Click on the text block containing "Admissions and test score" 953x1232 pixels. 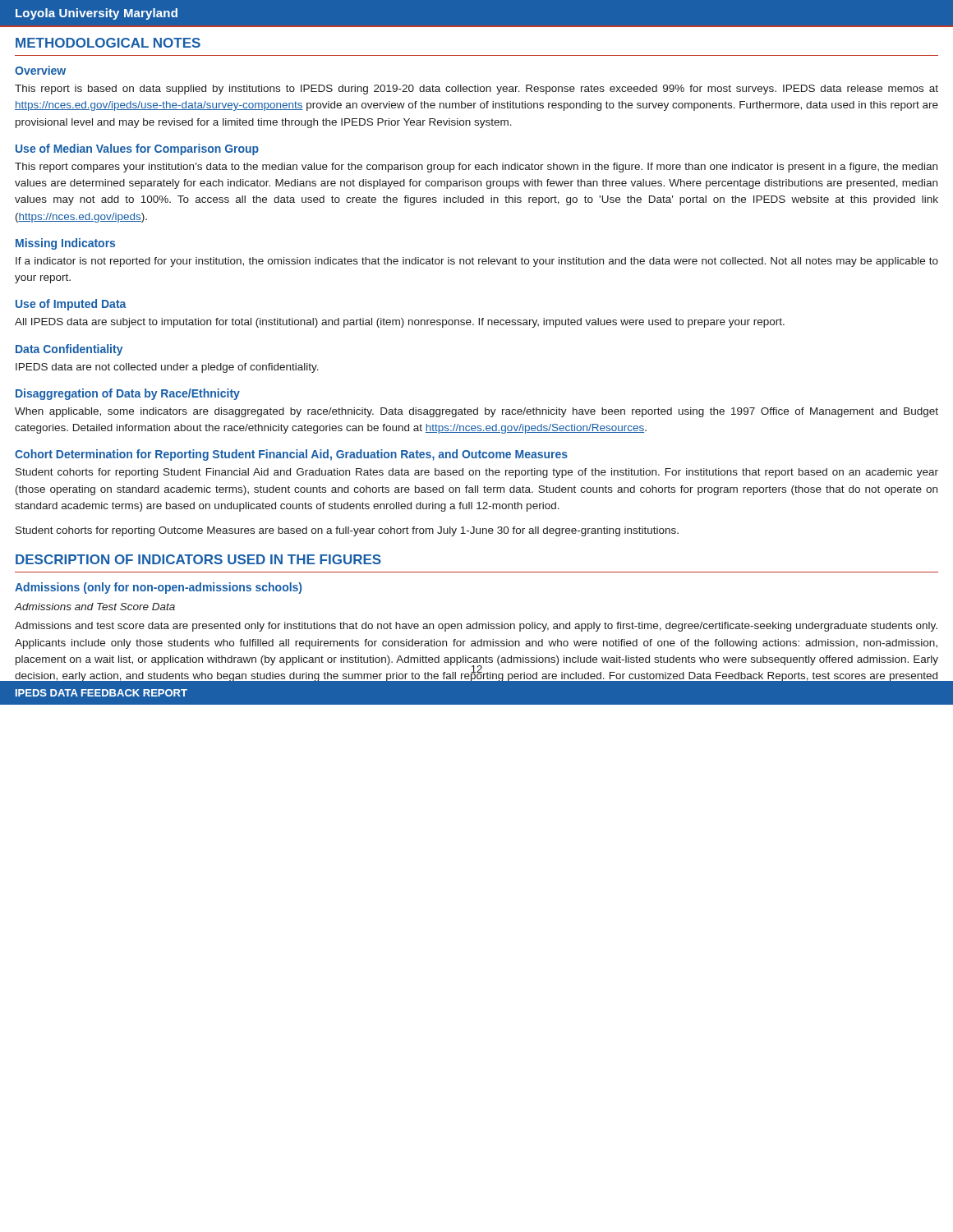[x=476, y=659]
